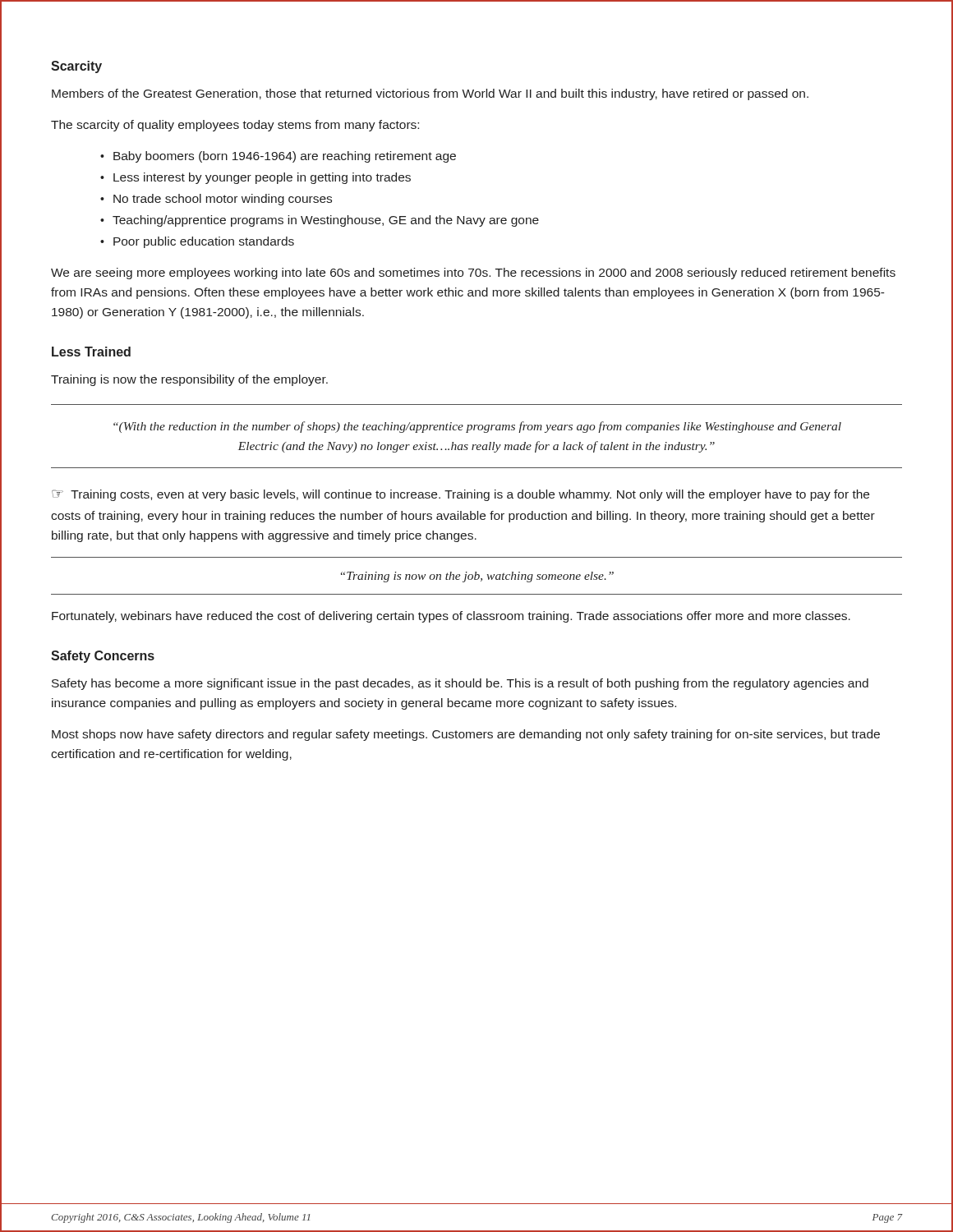Select the element starting "We are seeing more employees working into late"
Screen dimensions: 1232x953
pyautogui.click(x=473, y=292)
